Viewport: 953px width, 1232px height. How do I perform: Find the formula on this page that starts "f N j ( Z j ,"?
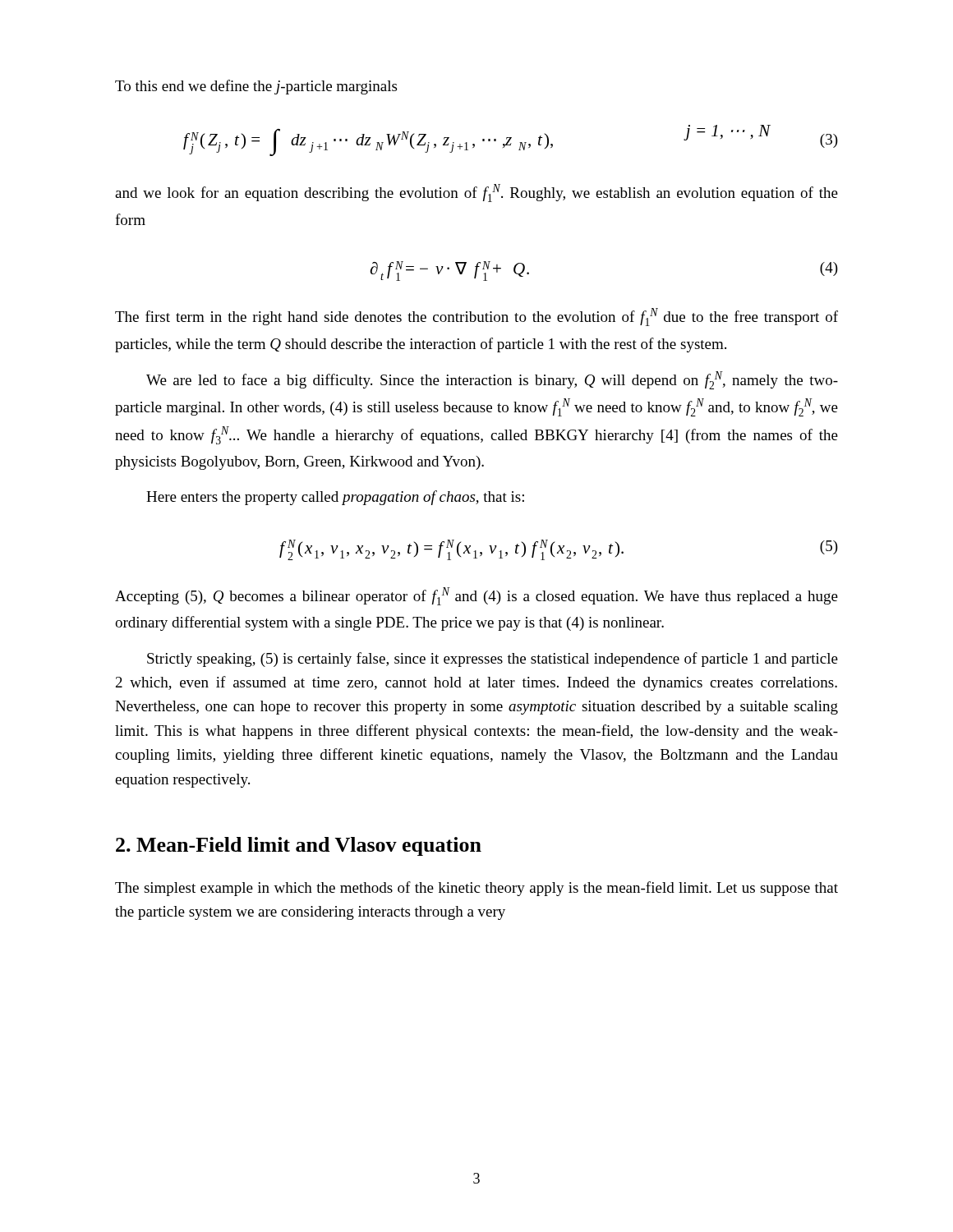pyautogui.click(x=476, y=139)
